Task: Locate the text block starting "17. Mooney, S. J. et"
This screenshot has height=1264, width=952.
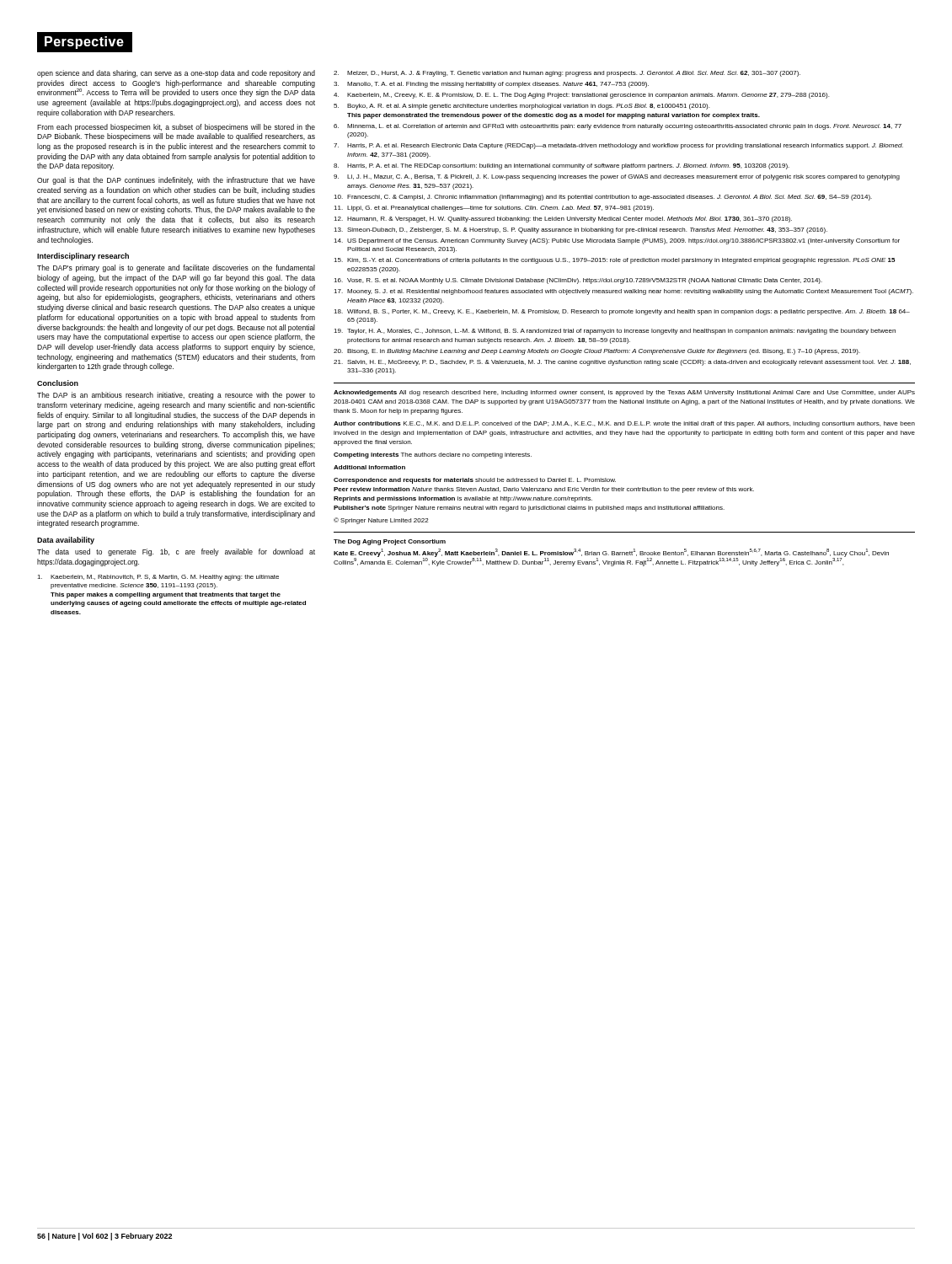Action: 624,296
